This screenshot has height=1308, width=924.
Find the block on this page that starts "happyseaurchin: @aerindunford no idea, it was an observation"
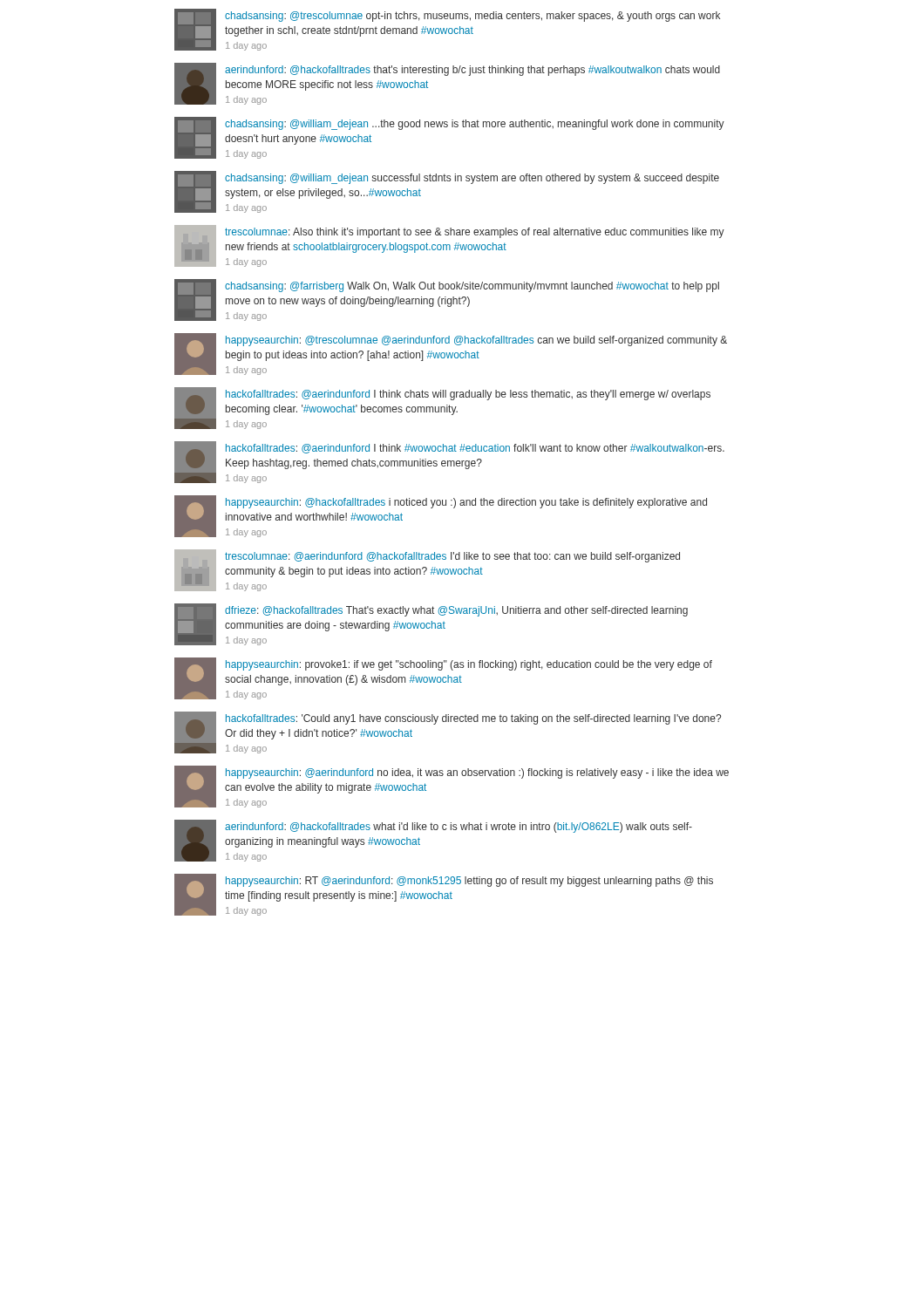click(453, 787)
